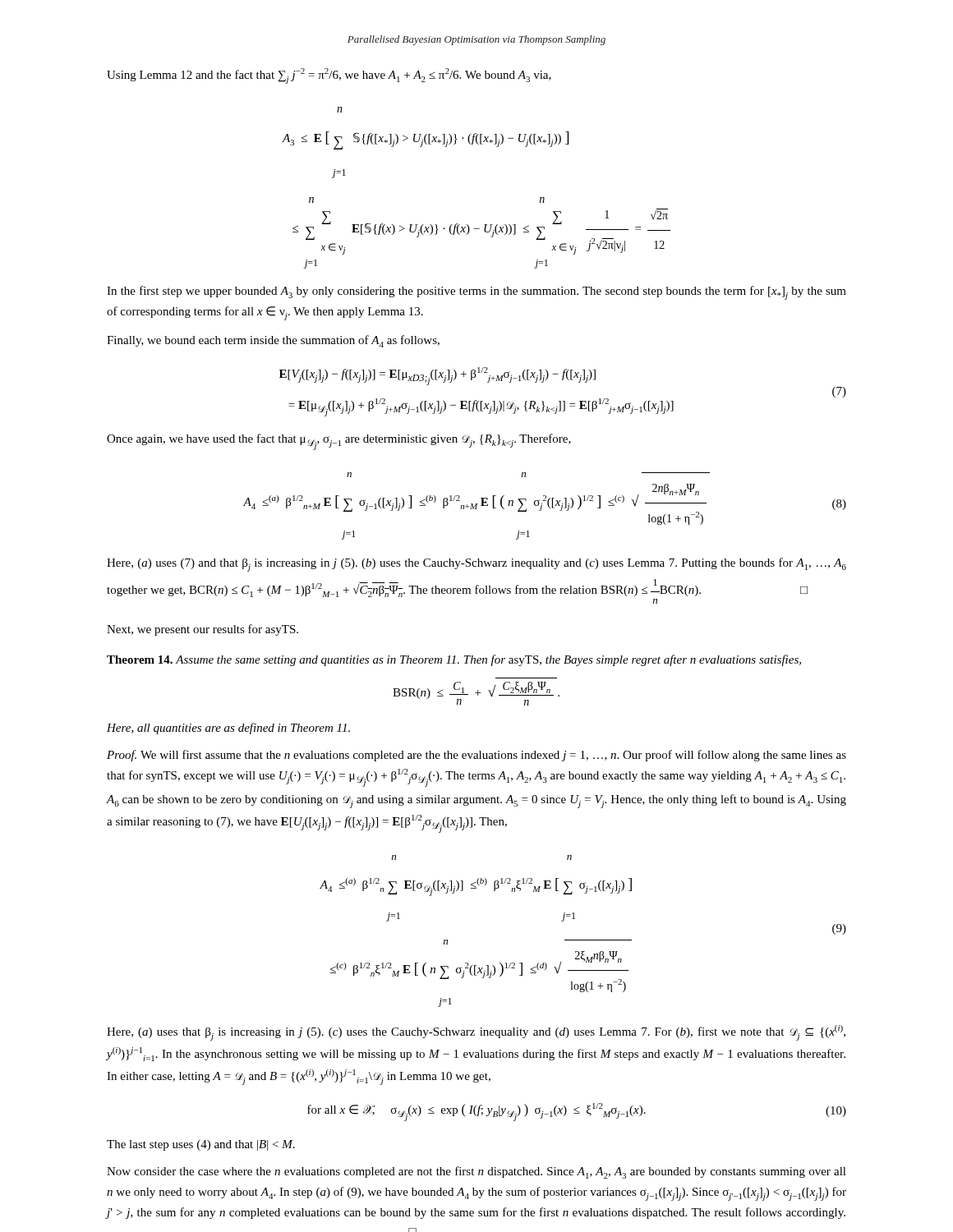Screen dimensions: 1232x953
Task: Find the text block starting "for all x ∈"
Action: pyautogui.click(x=577, y=1111)
